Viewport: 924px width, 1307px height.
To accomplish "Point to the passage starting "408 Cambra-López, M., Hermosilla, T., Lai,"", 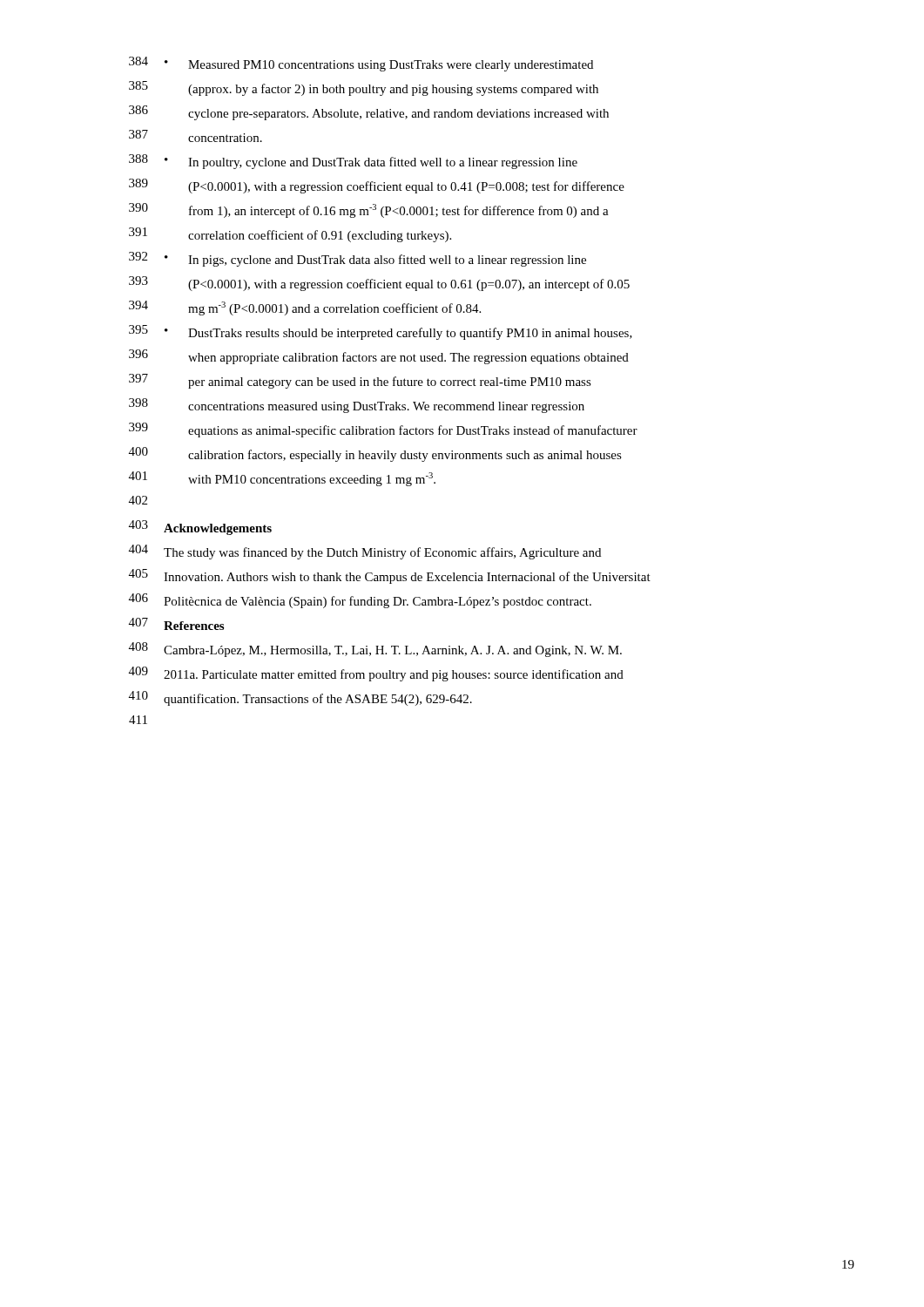I will click(x=484, y=649).
